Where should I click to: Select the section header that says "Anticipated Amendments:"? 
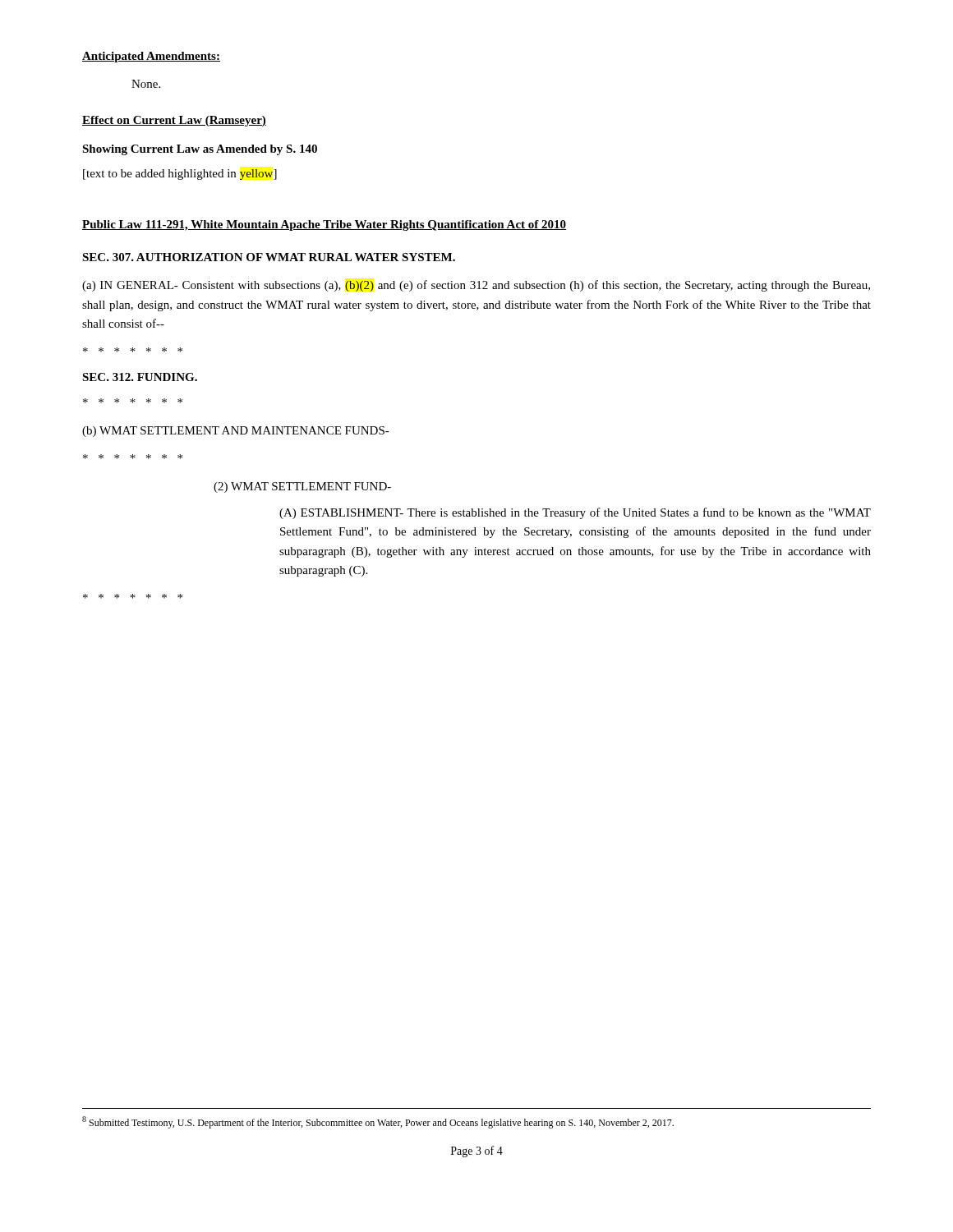[x=151, y=56]
